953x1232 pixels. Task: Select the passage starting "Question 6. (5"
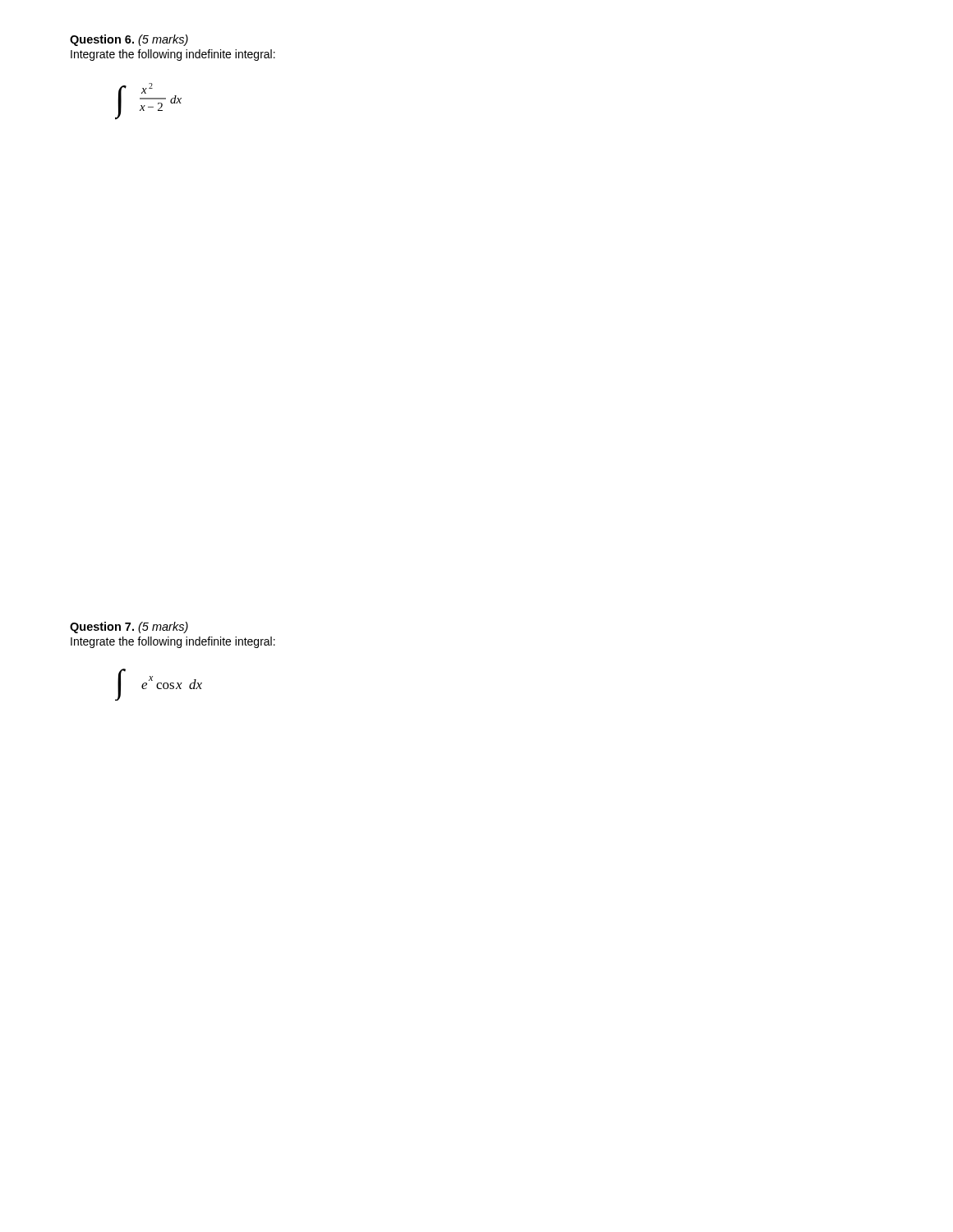coord(129,39)
